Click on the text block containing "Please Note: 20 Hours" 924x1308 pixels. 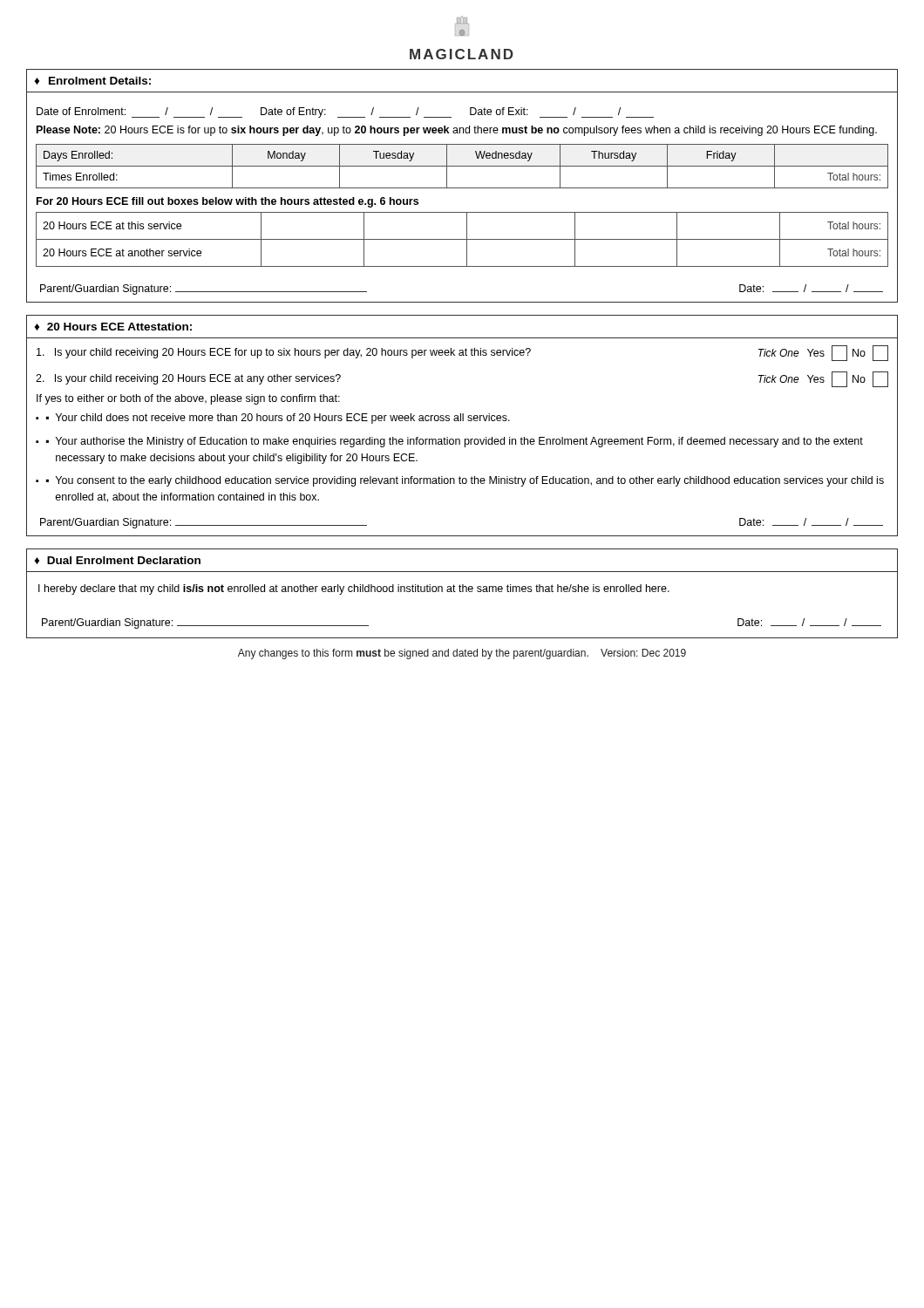click(457, 130)
